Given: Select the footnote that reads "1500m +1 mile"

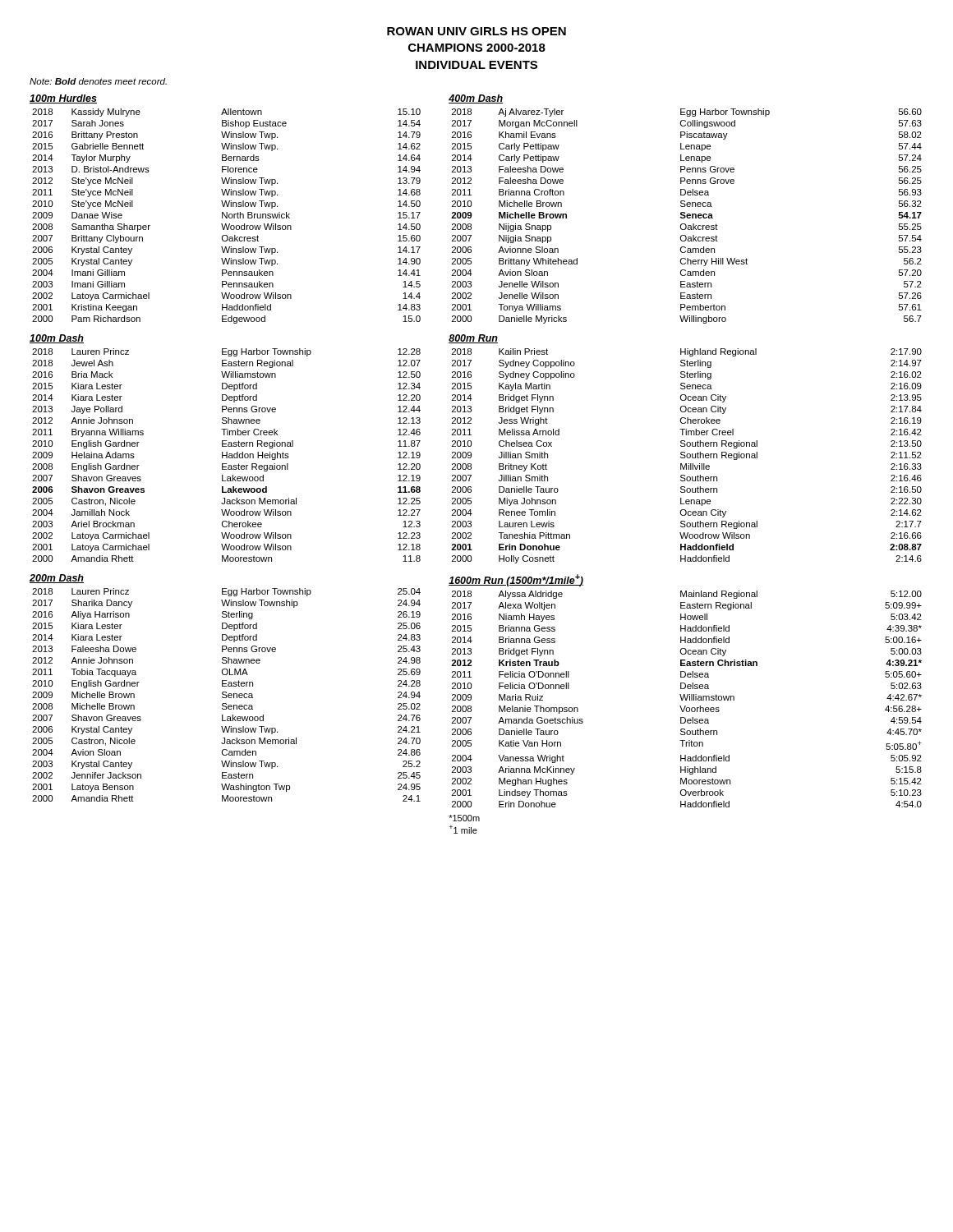Looking at the screenshot, I should click(464, 824).
